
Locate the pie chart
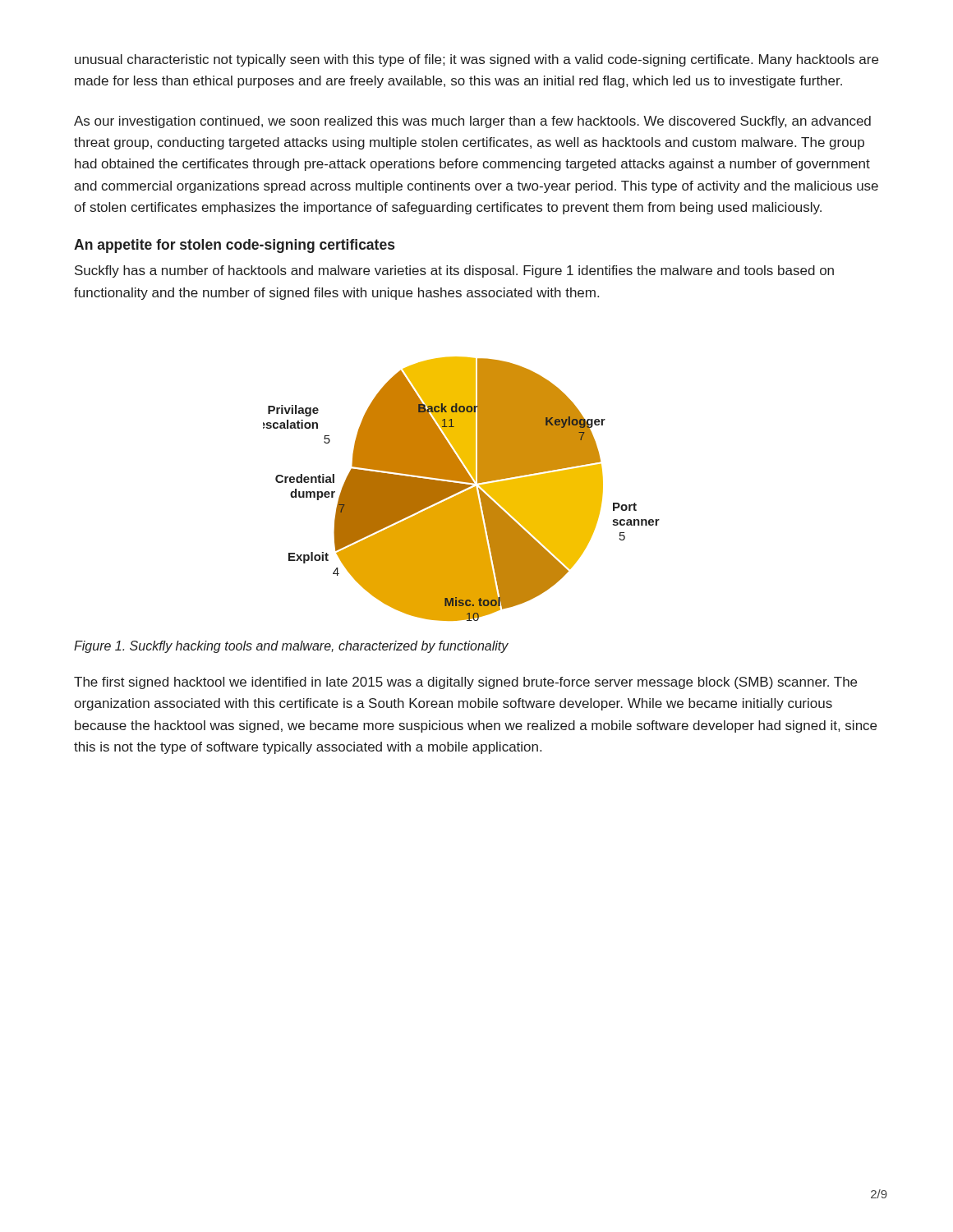(x=476, y=481)
